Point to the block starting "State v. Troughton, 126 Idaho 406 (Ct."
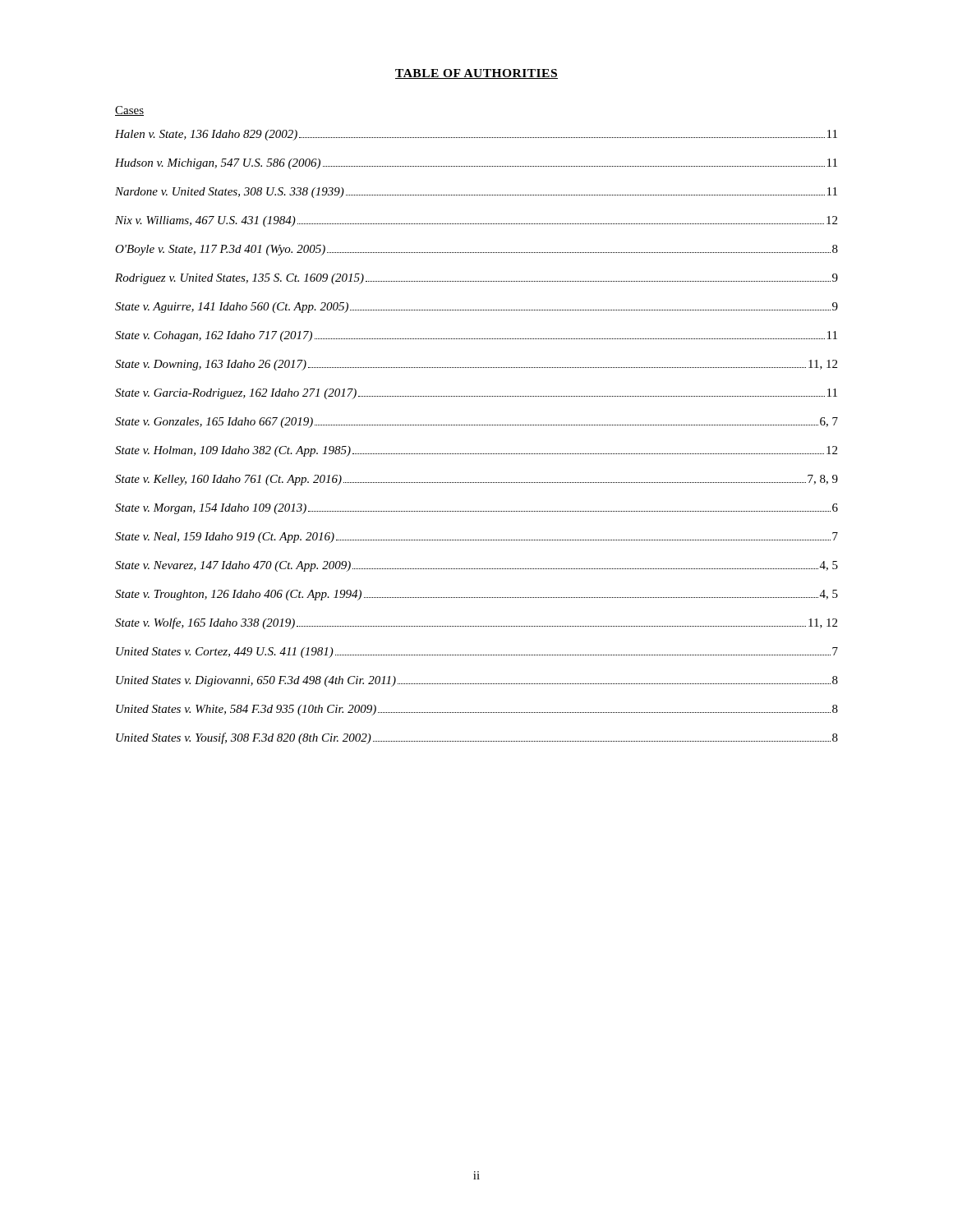 (476, 594)
